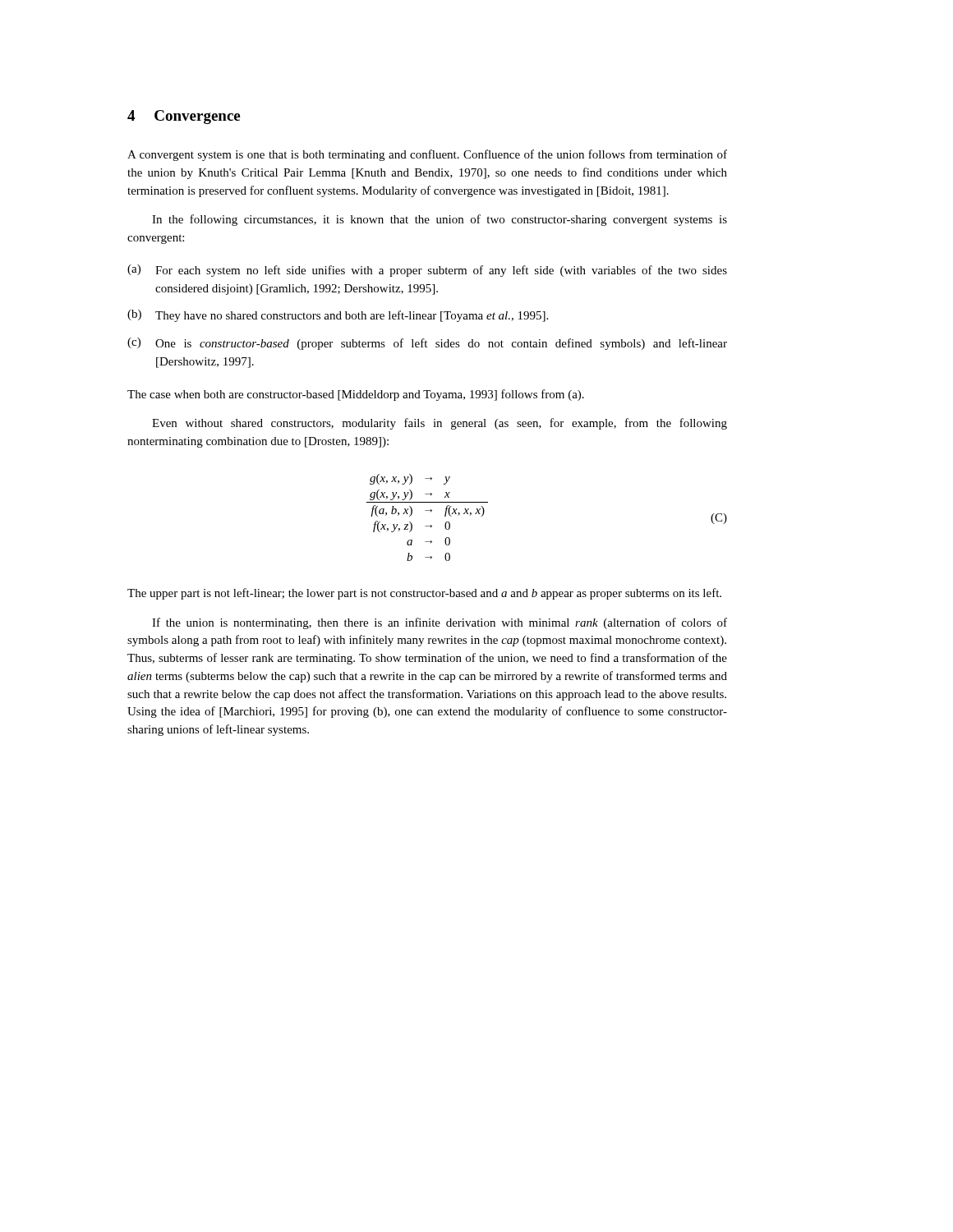Find the passage starting "The case when both are constructor-based [Middeldorp"
The height and width of the screenshot is (1232, 953).
pos(427,395)
